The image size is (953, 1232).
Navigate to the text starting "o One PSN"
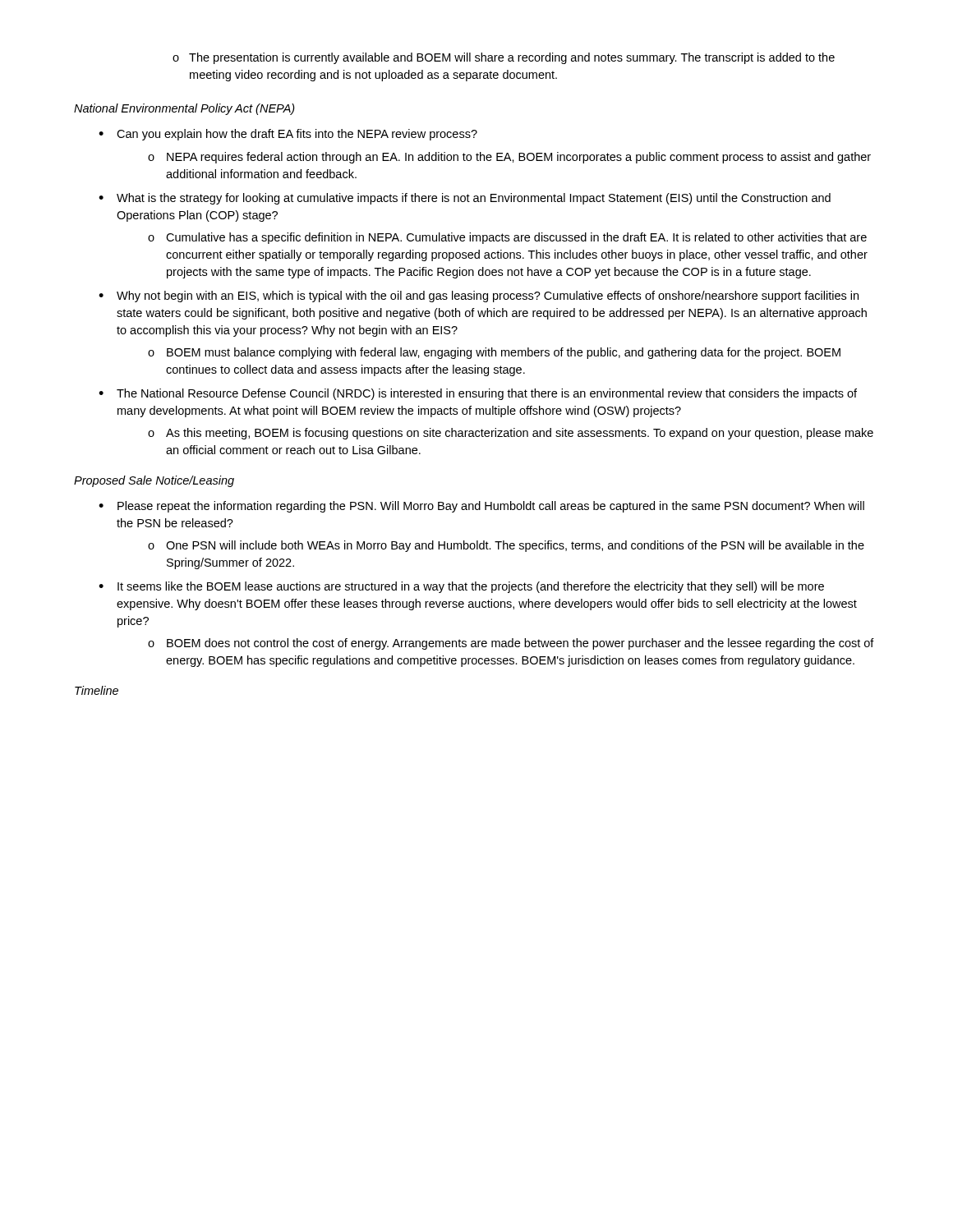[x=513, y=554]
